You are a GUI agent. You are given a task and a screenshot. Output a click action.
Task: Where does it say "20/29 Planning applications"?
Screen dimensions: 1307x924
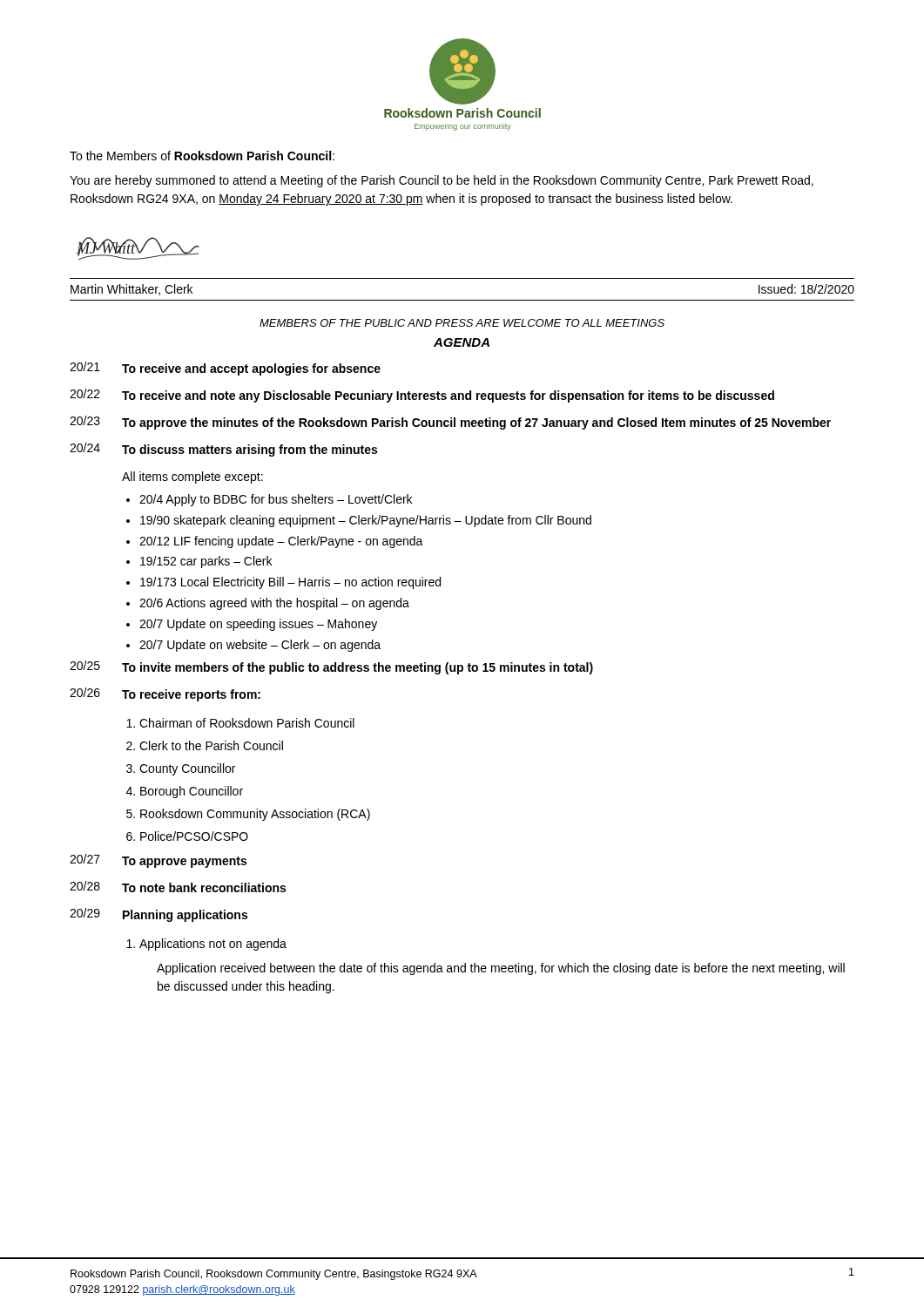click(158, 915)
